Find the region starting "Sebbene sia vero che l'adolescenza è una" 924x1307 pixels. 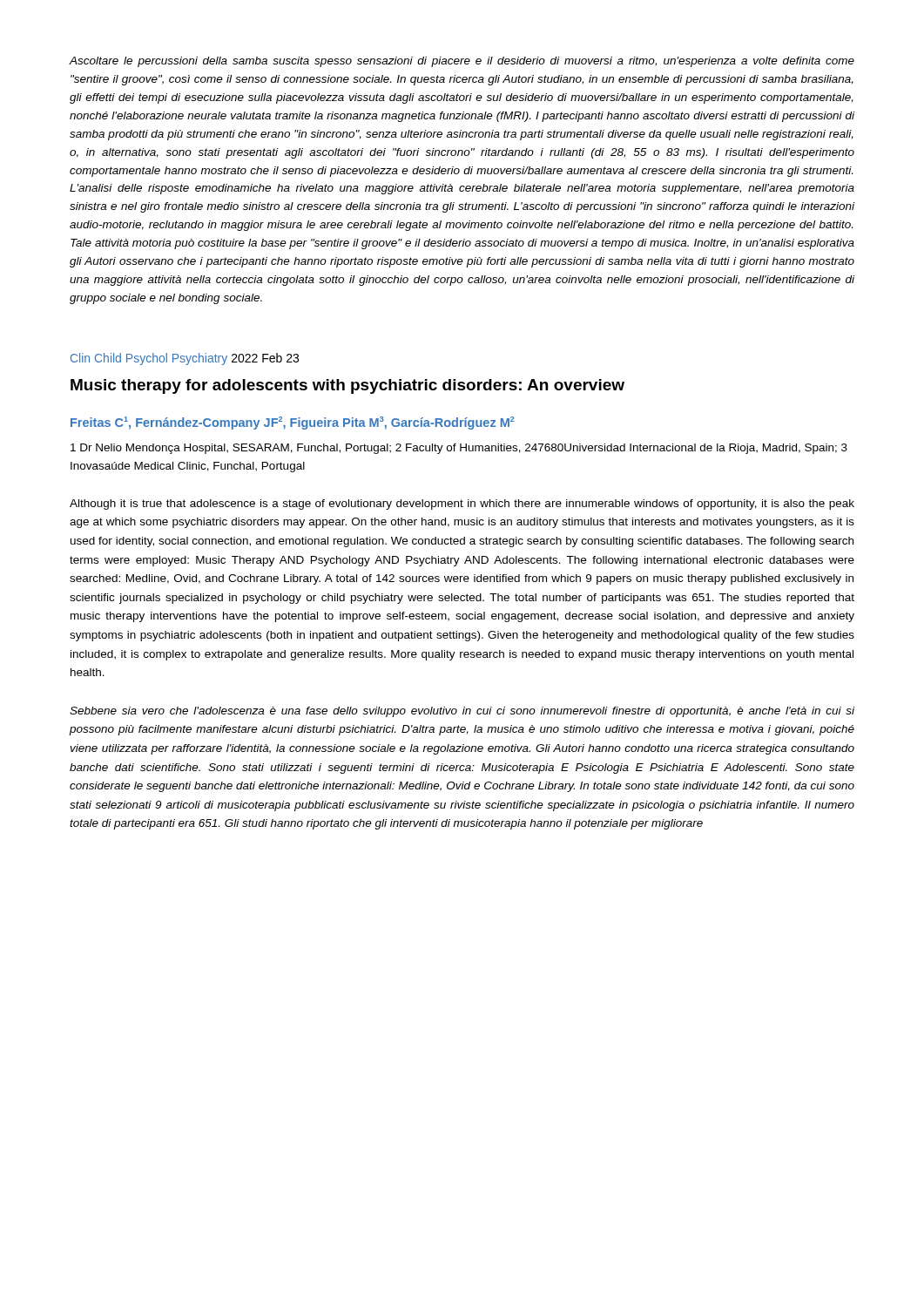(462, 767)
